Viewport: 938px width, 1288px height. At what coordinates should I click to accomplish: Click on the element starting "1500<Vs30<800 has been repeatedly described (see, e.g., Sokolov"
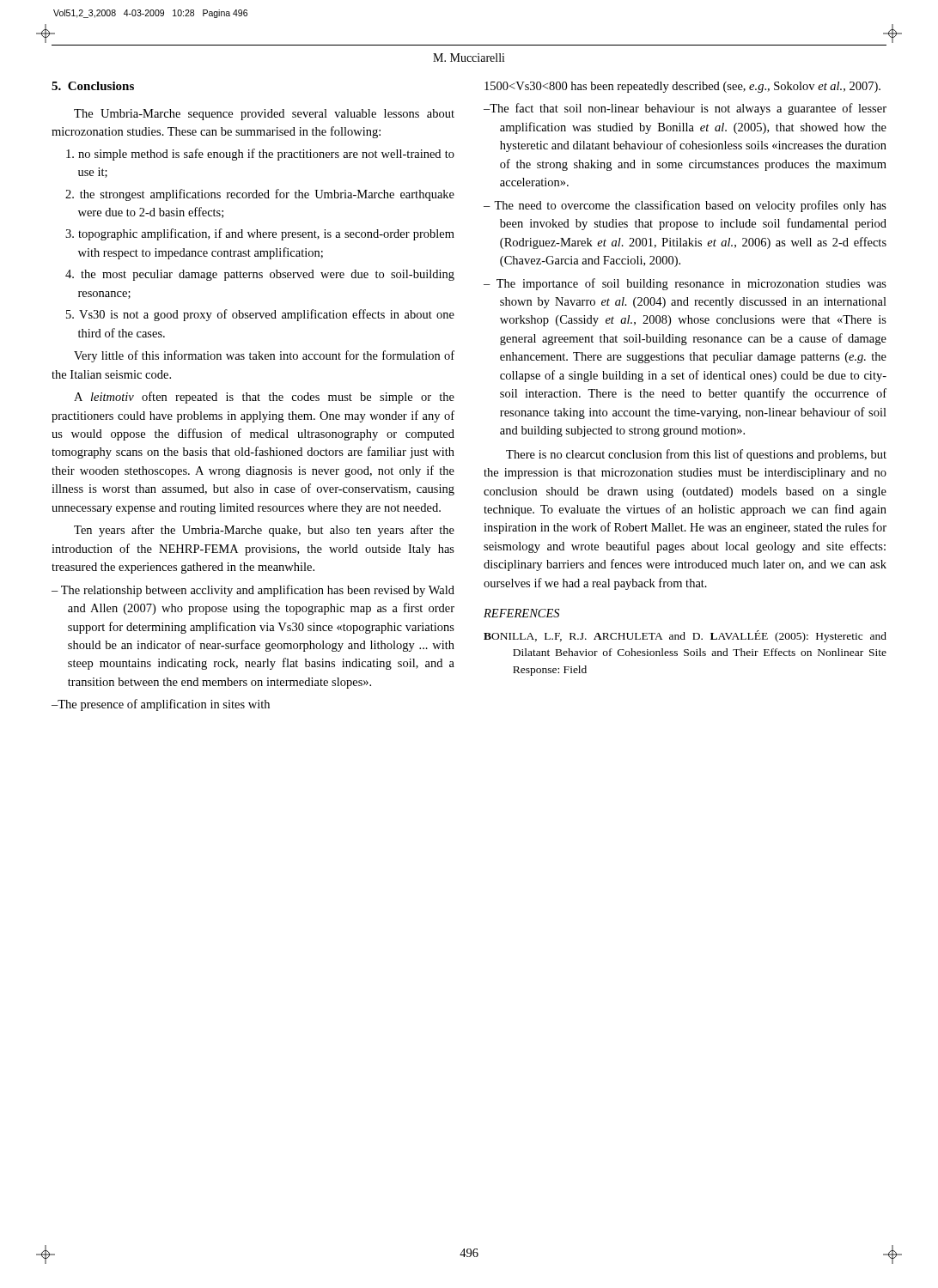pos(682,86)
